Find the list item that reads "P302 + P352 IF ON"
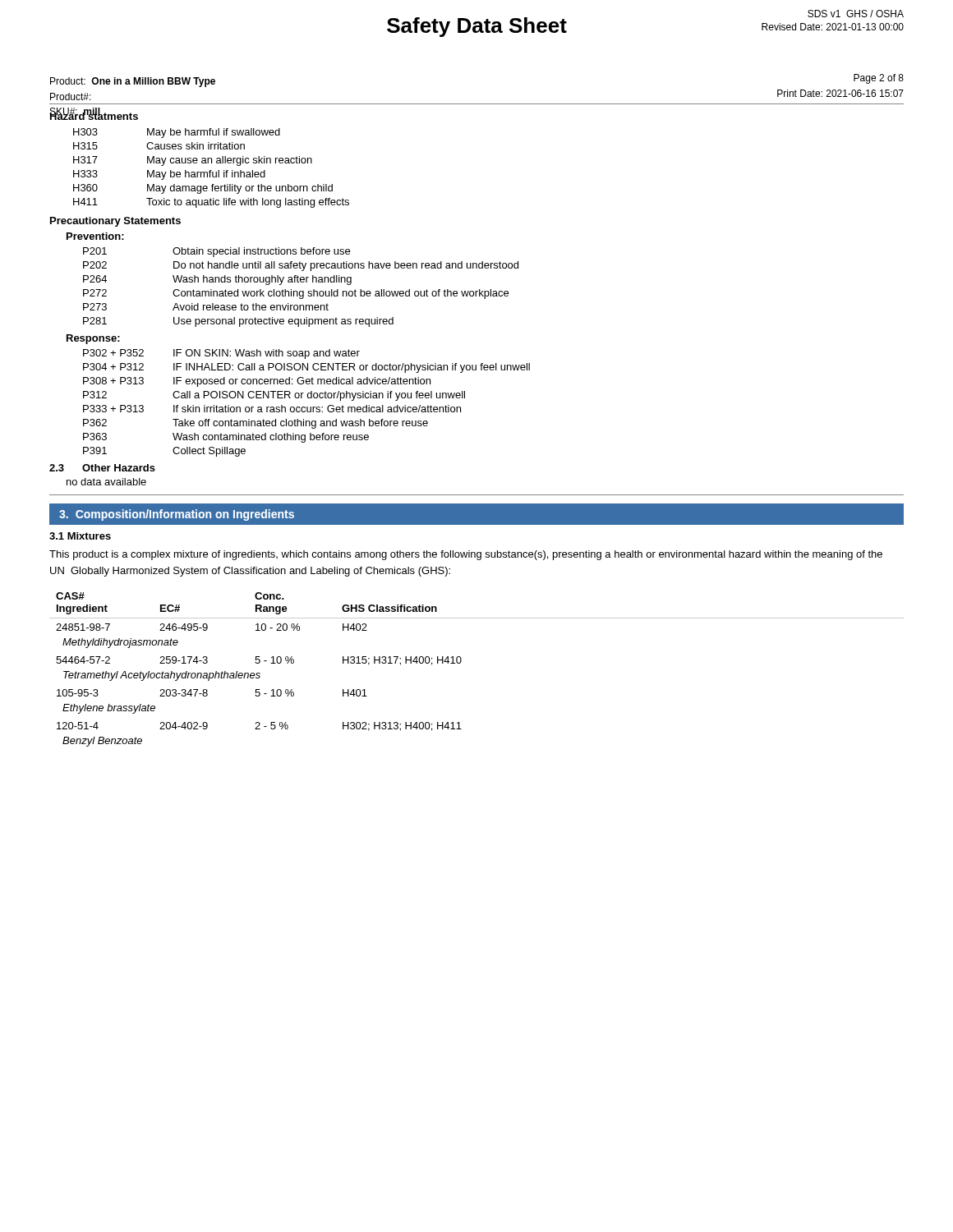This screenshot has height=1232, width=953. pyautogui.click(x=204, y=353)
